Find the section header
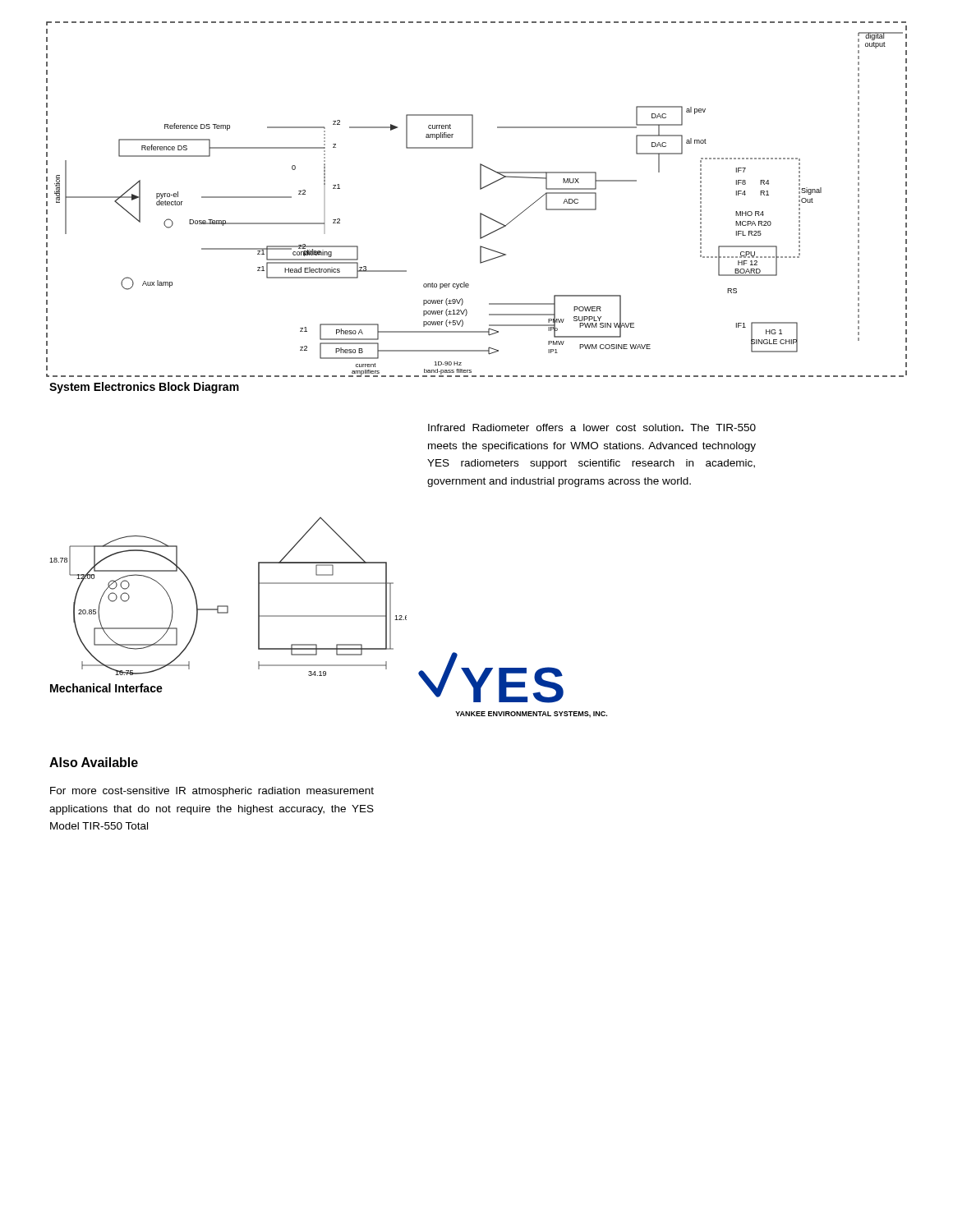This screenshot has width=953, height=1232. pos(94,763)
